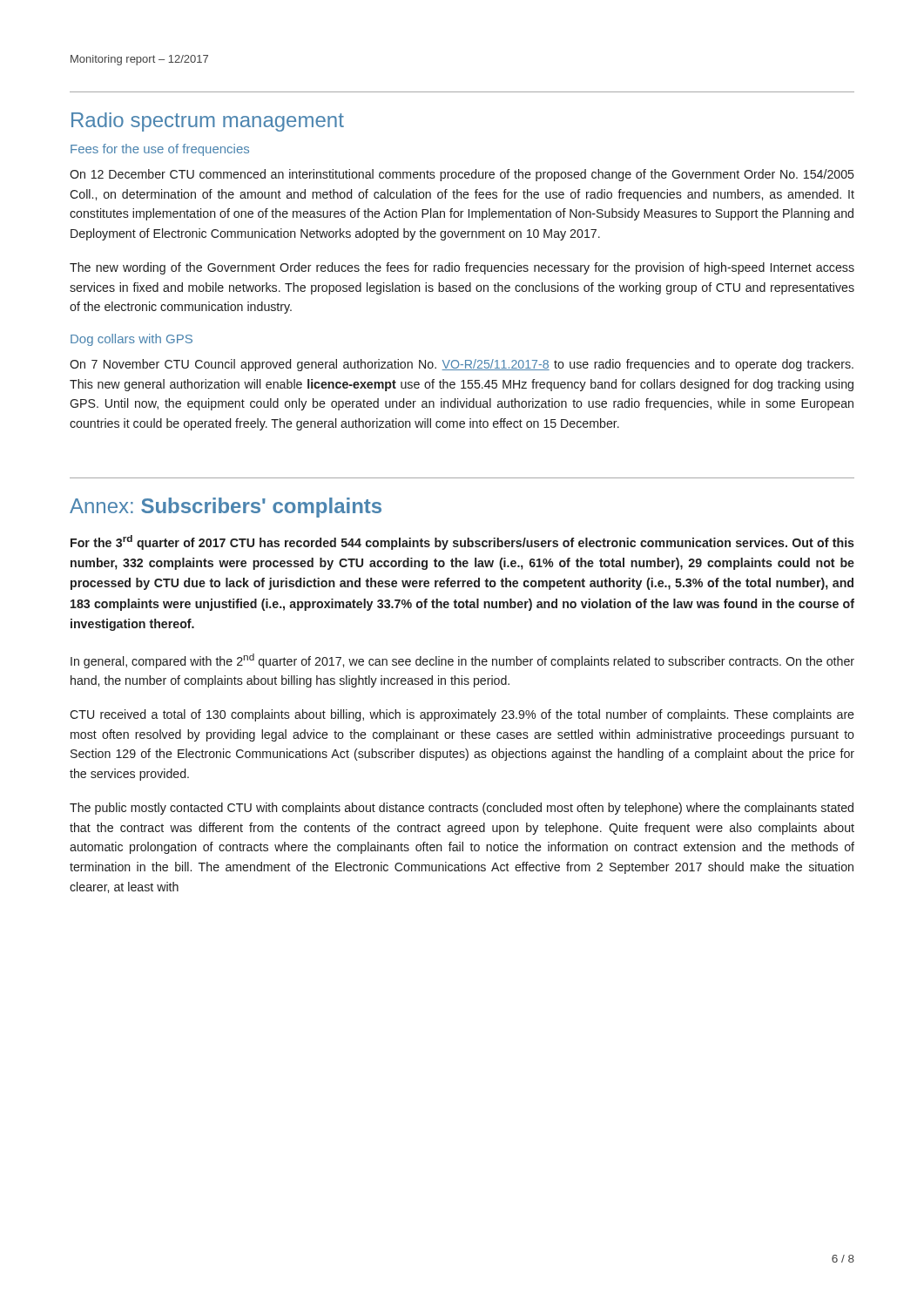Point to the passage starting "For the 3rd quarter"

(462, 582)
